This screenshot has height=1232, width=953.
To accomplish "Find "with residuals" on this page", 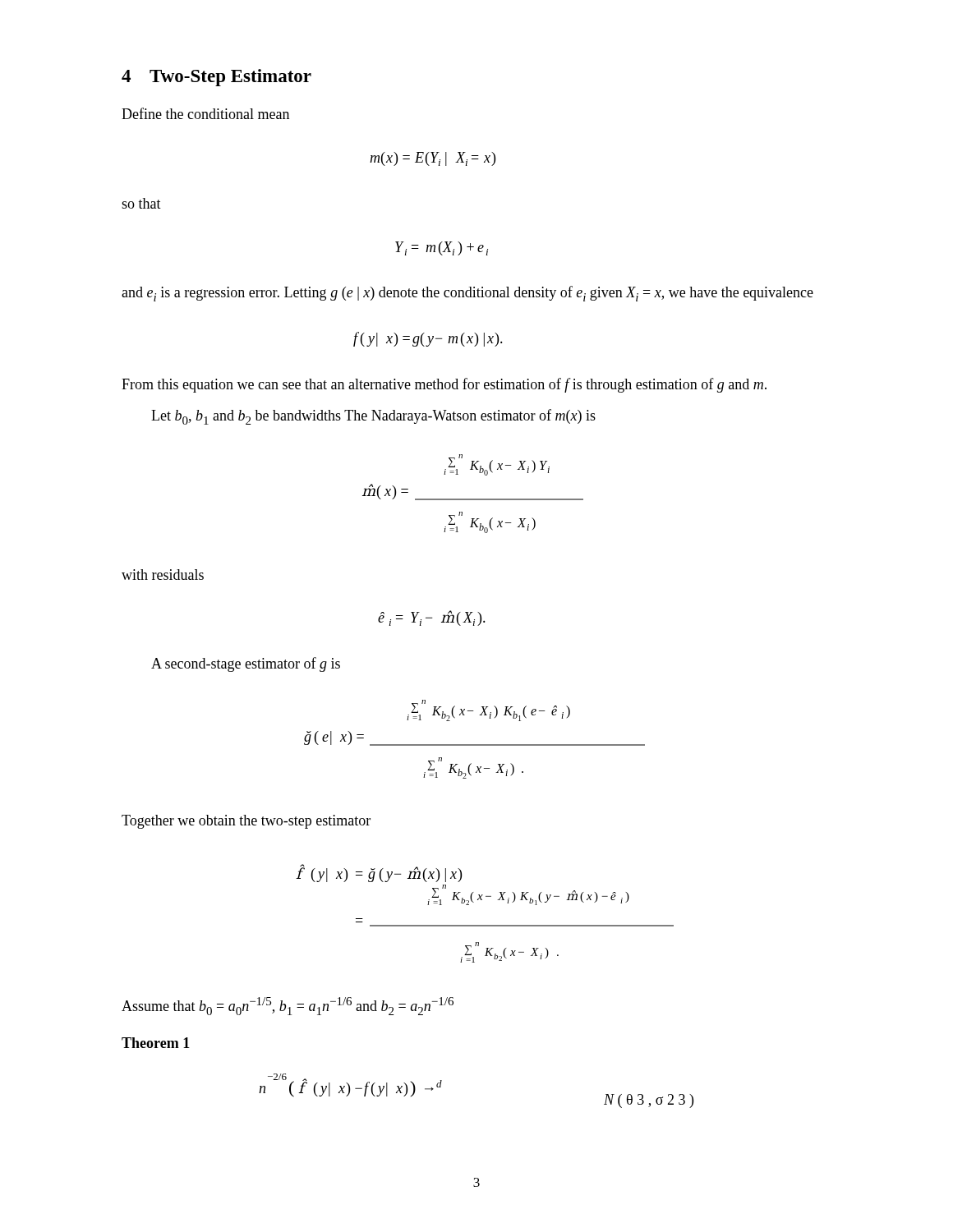I will click(x=163, y=575).
